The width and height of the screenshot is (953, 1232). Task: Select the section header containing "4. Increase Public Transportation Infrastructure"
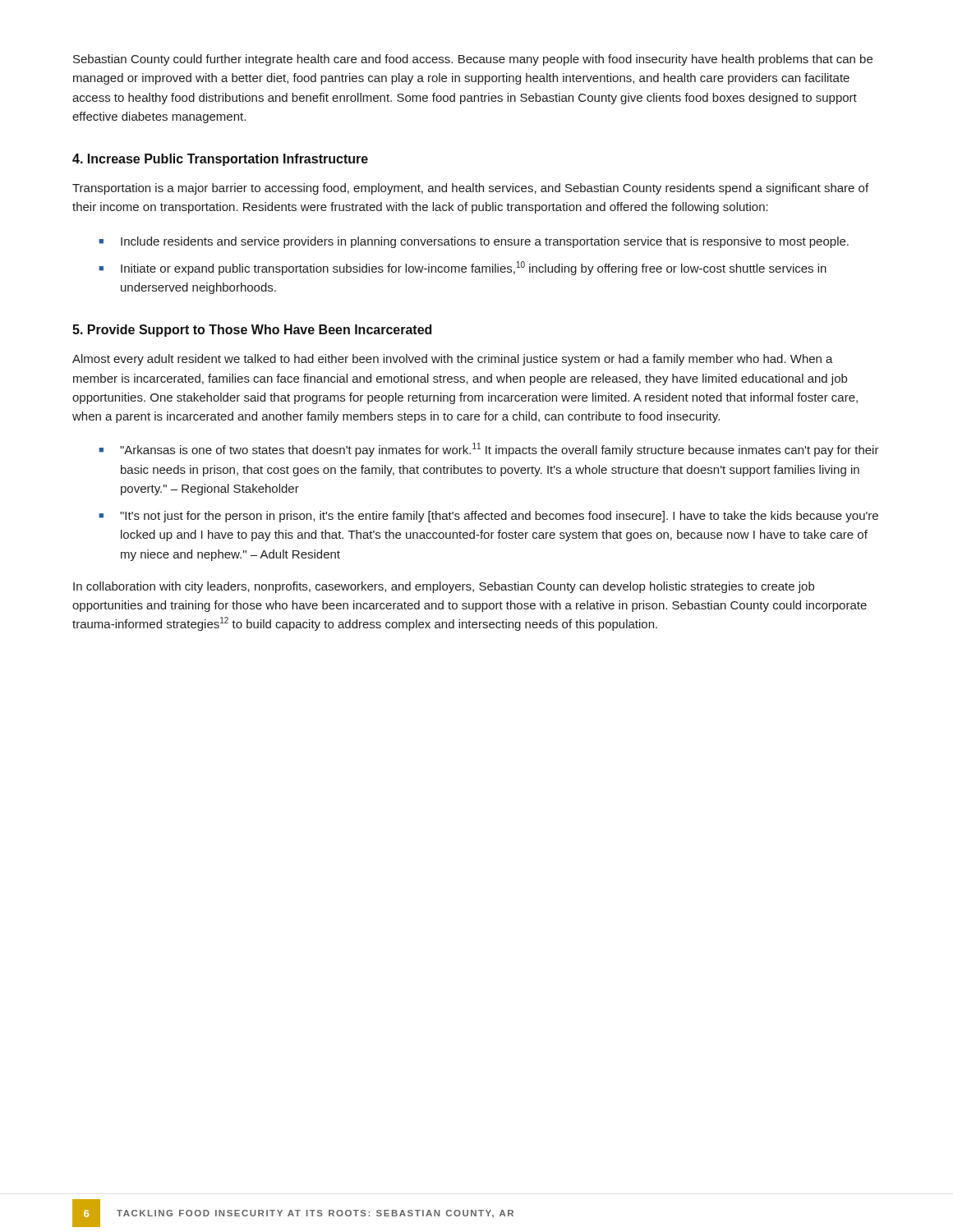pyautogui.click(x=220, y=159)
